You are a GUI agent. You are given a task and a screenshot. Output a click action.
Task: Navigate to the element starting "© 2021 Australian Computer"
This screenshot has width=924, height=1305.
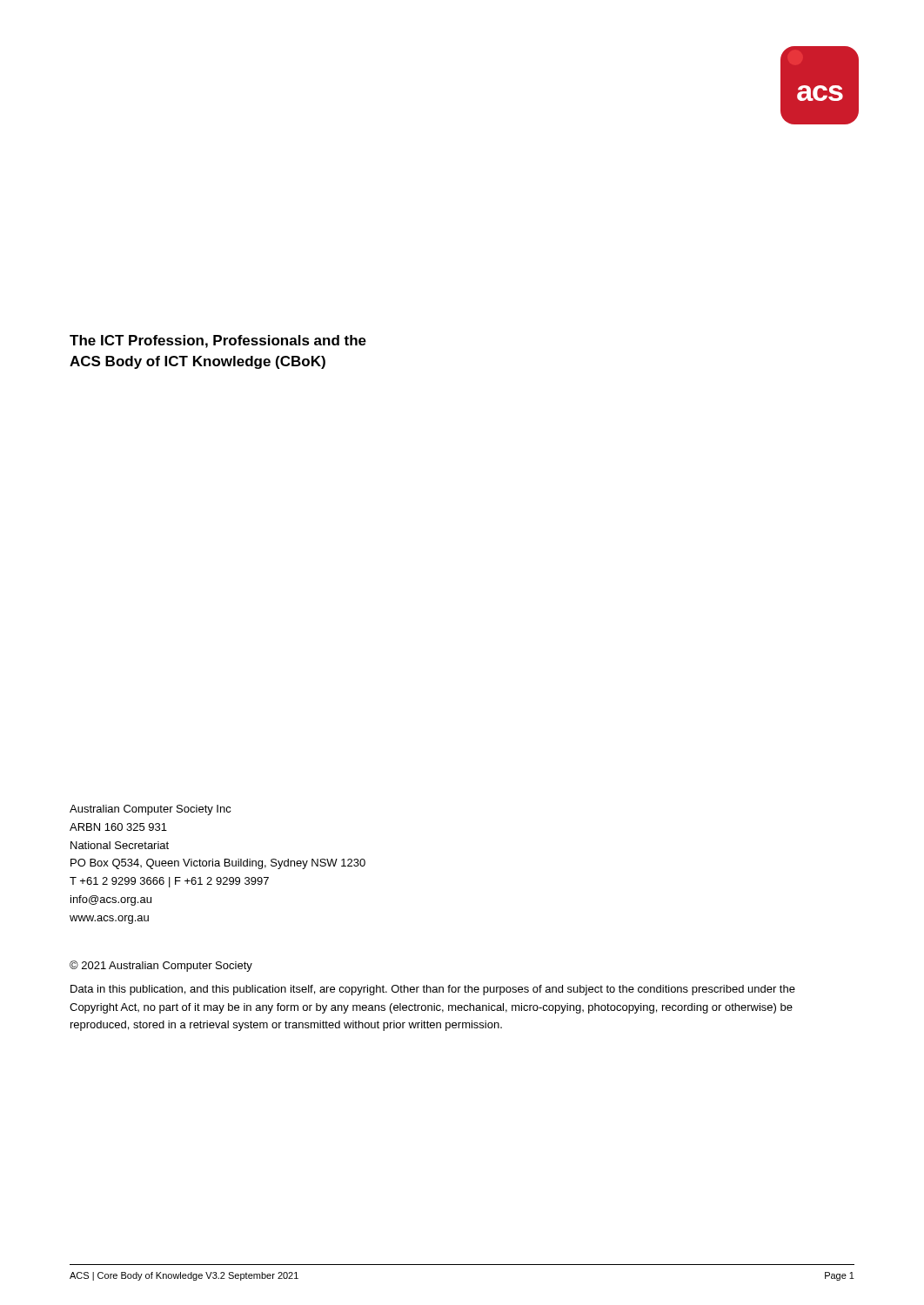tap(444, 996)
